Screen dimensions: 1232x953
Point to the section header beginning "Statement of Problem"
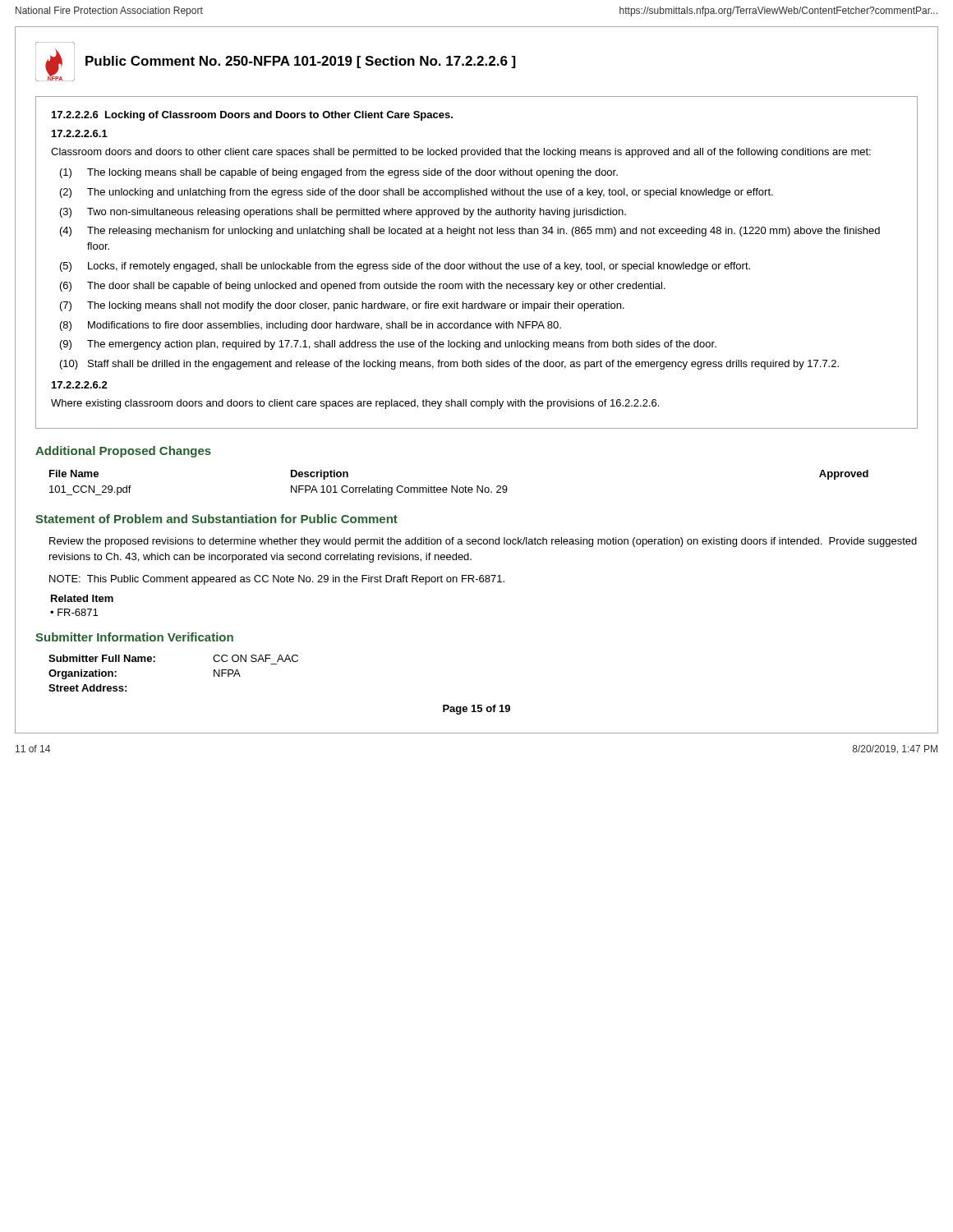click(x=216, y=519)
